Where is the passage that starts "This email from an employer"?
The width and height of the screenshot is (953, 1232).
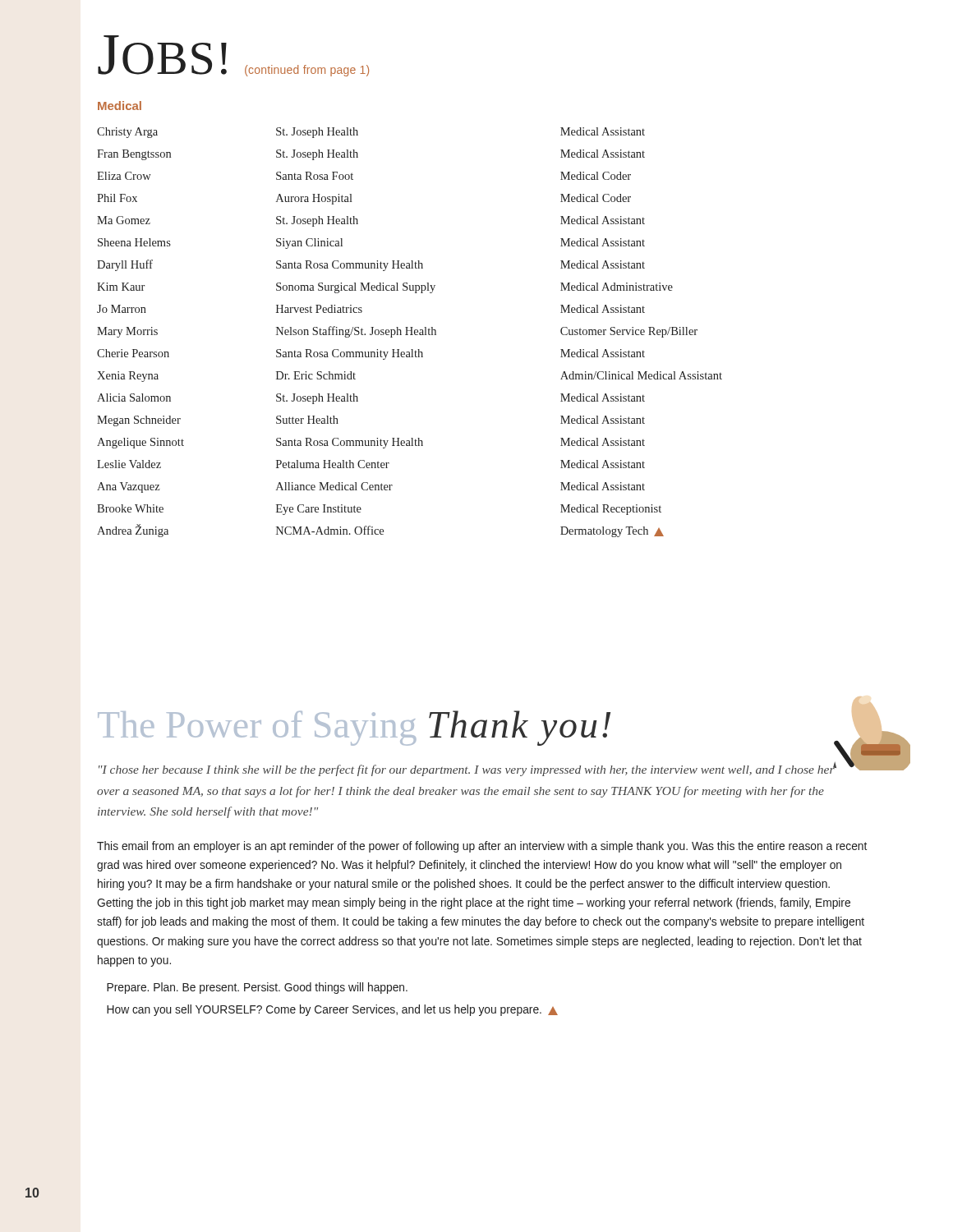pos(482,903)
